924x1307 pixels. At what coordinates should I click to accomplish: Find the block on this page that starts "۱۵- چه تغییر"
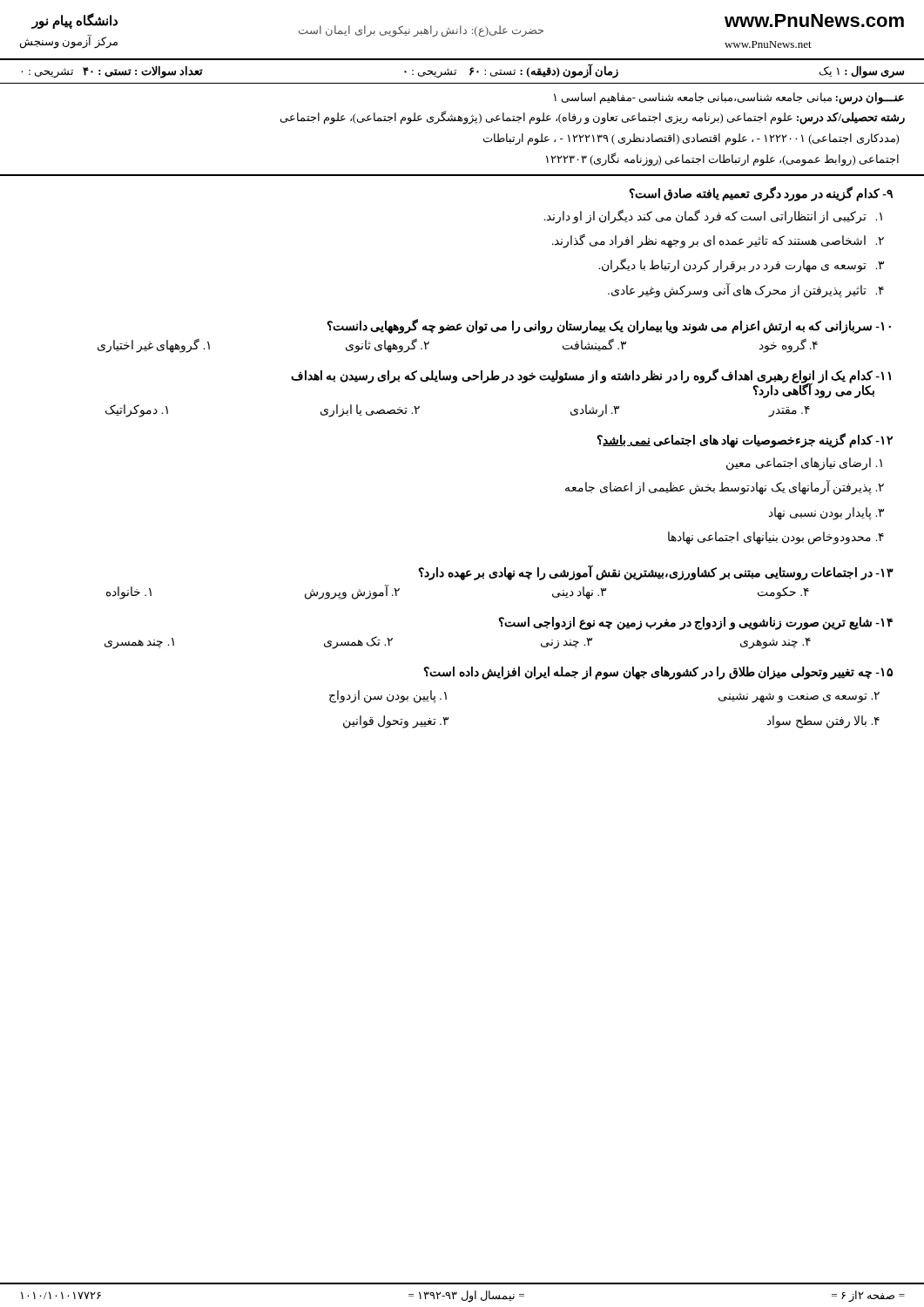[x=658, y=673]
